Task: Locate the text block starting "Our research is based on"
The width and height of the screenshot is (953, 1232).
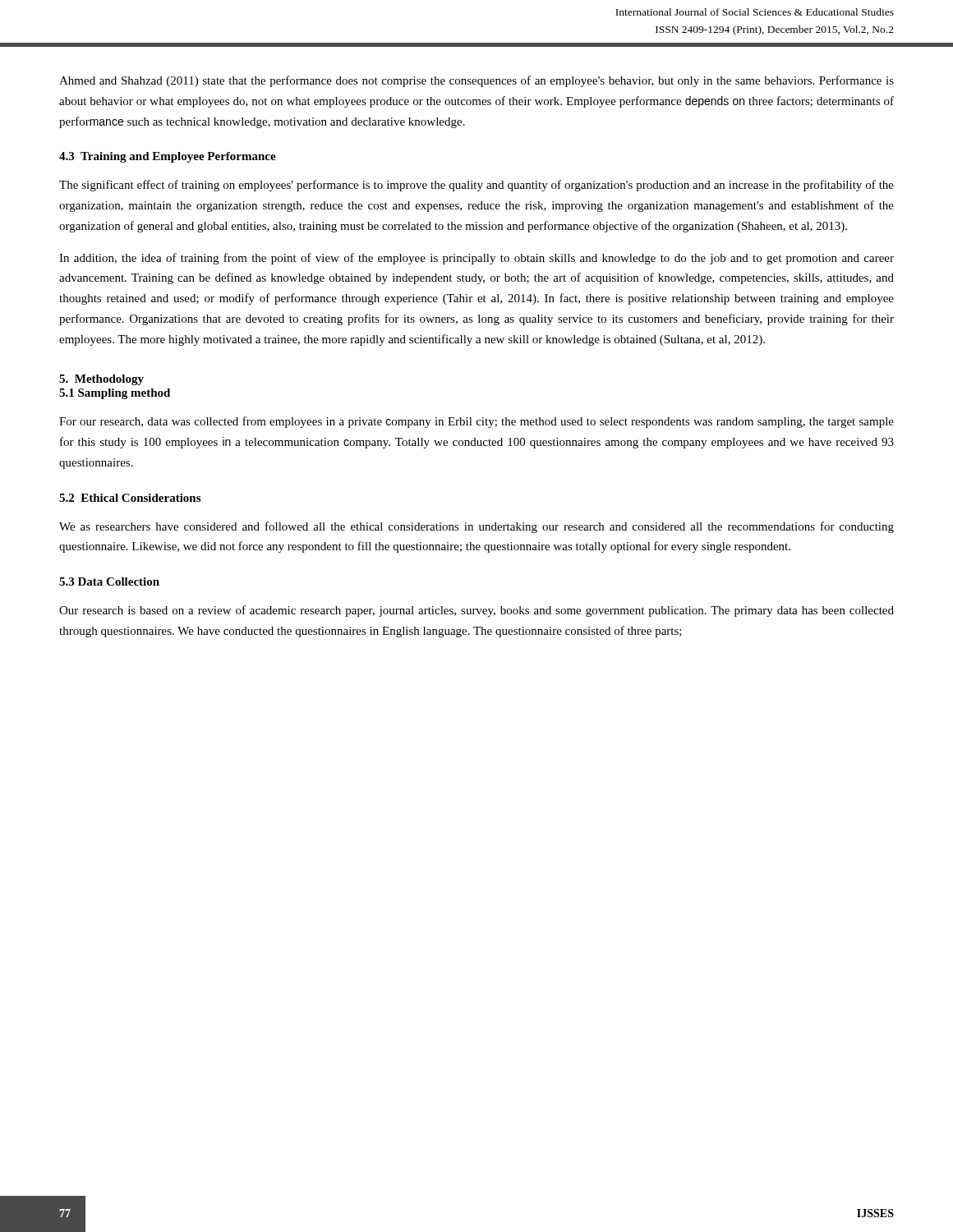Action: click(476, 620)
